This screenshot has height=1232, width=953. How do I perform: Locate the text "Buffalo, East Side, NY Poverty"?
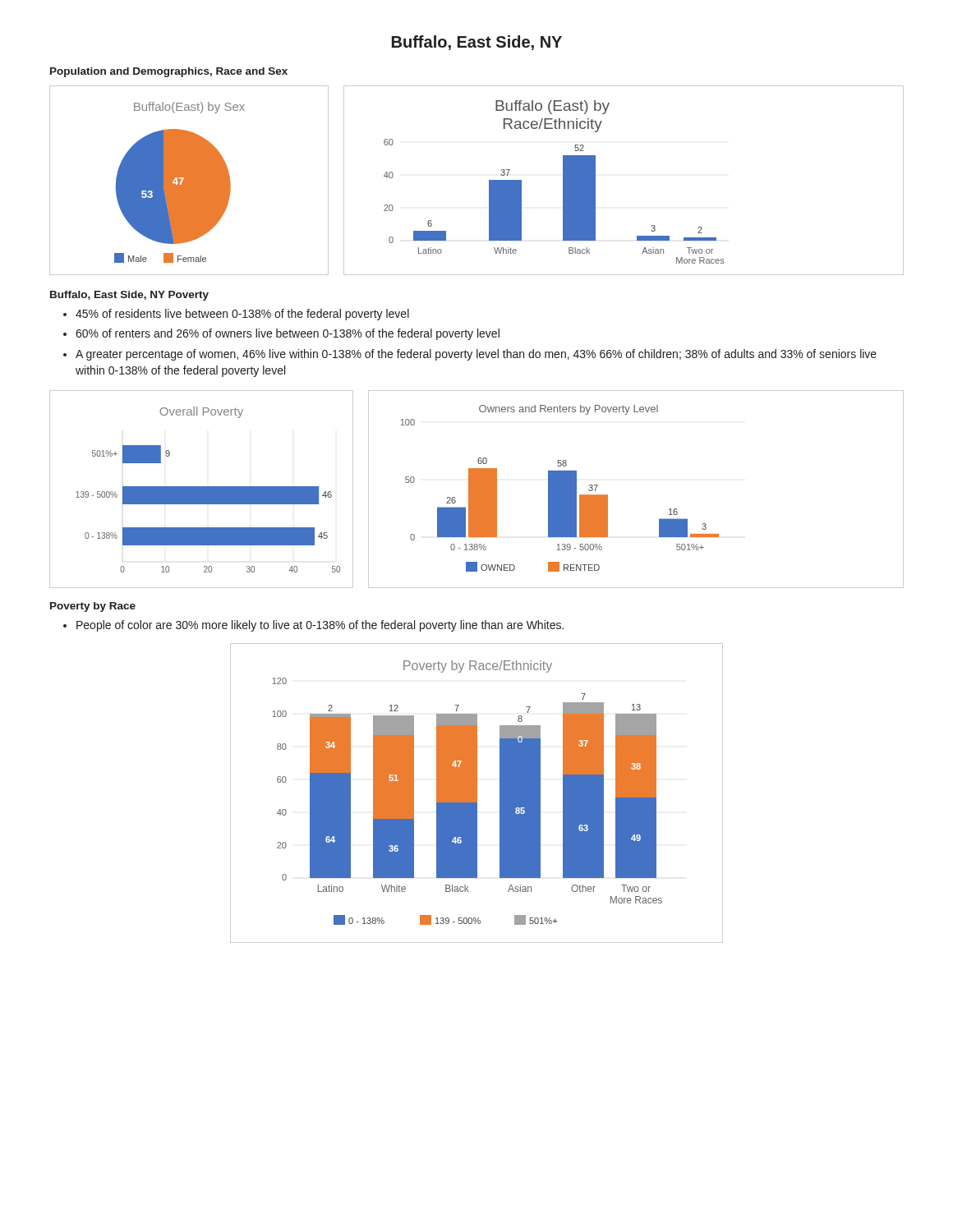pyautogui.click(x=129, y=294)
